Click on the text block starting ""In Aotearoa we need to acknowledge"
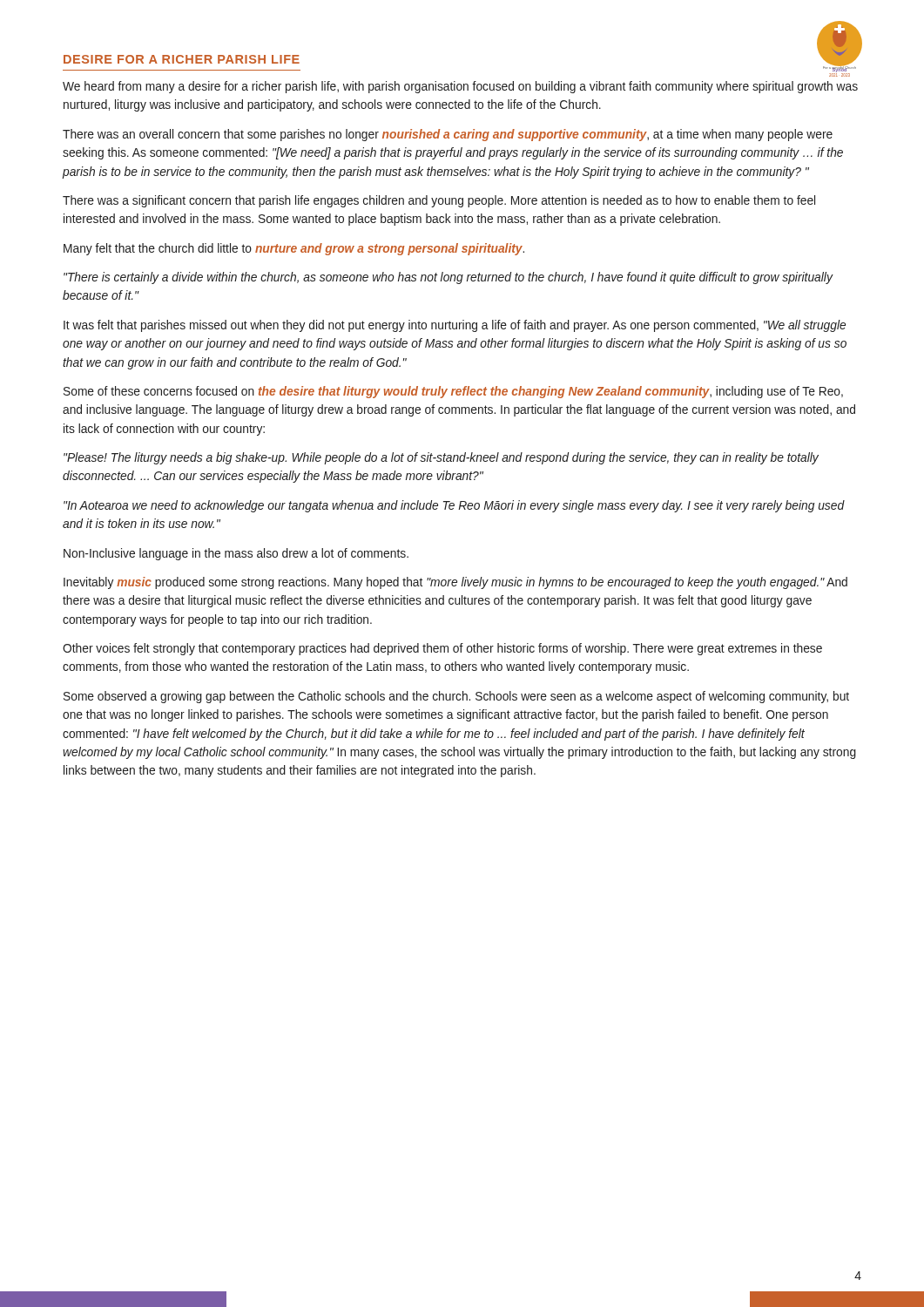This screenshot has height=1307, width=924. click(x=462, y=515)
